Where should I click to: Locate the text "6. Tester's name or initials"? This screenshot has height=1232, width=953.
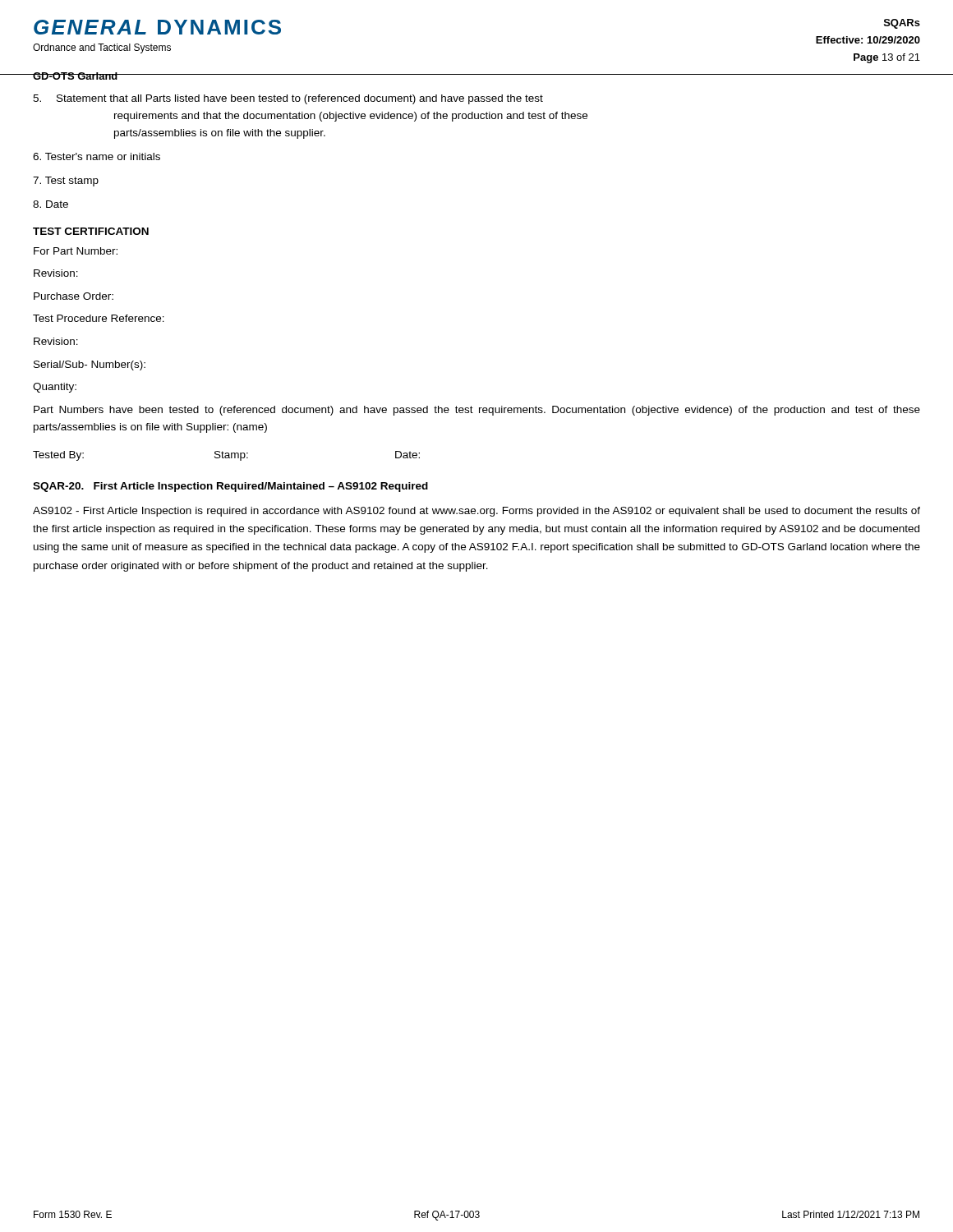coord(97,156)
